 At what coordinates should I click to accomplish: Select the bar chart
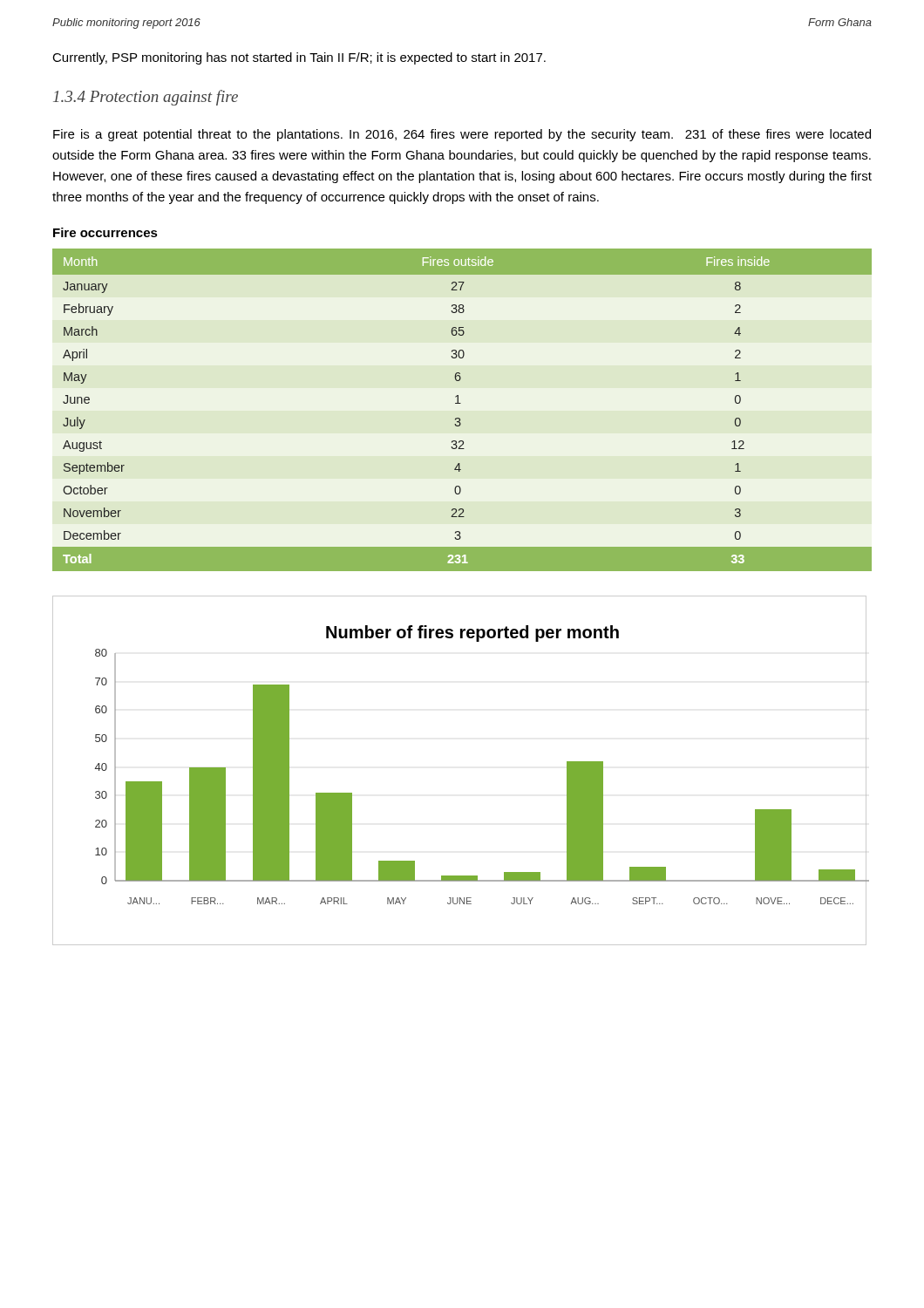click(x=459, y=770)
